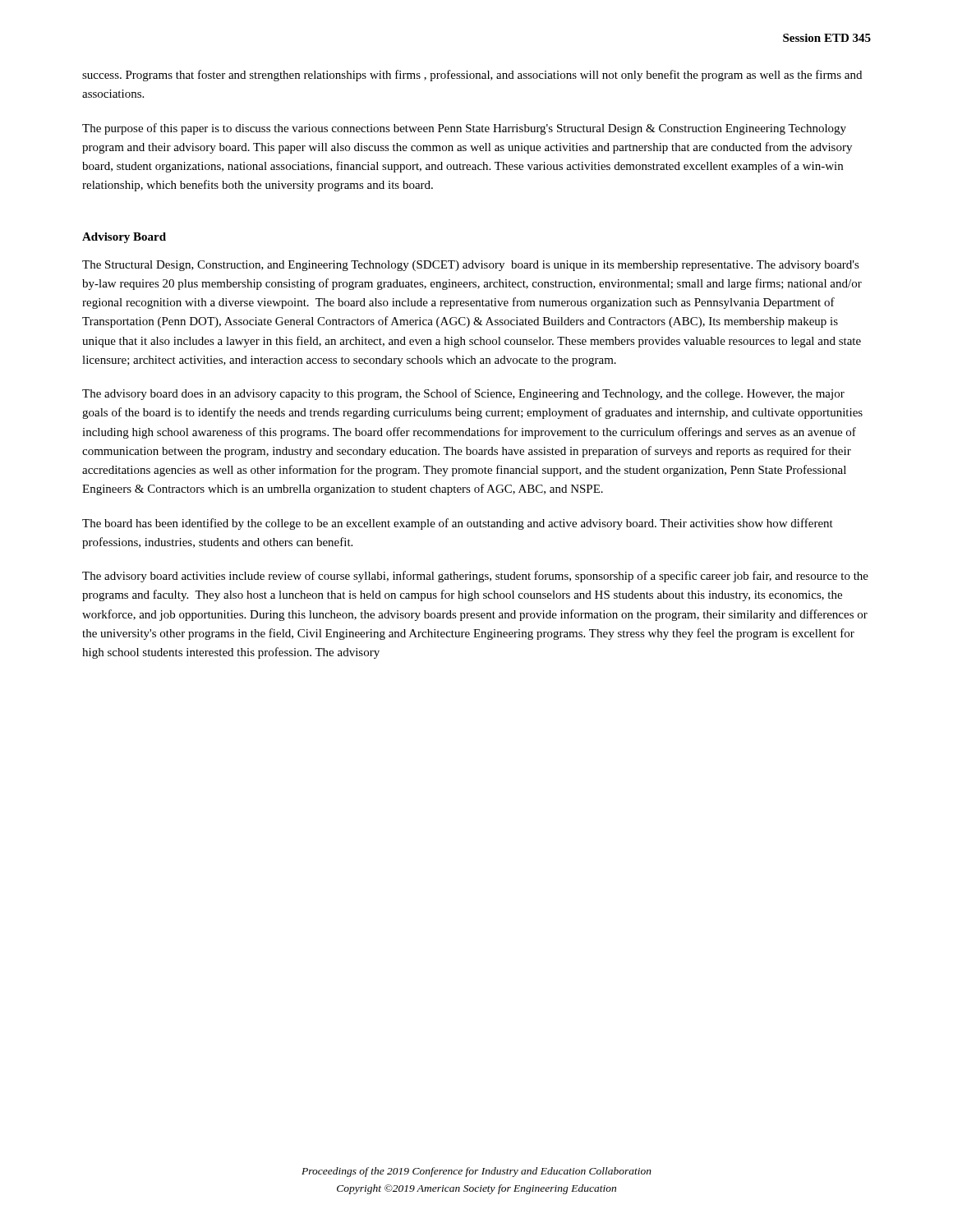Viewport: 953px width, 1232px height.
Task: Point to the passage starting "The board has been identified by the college"
Action: (457, 532)
